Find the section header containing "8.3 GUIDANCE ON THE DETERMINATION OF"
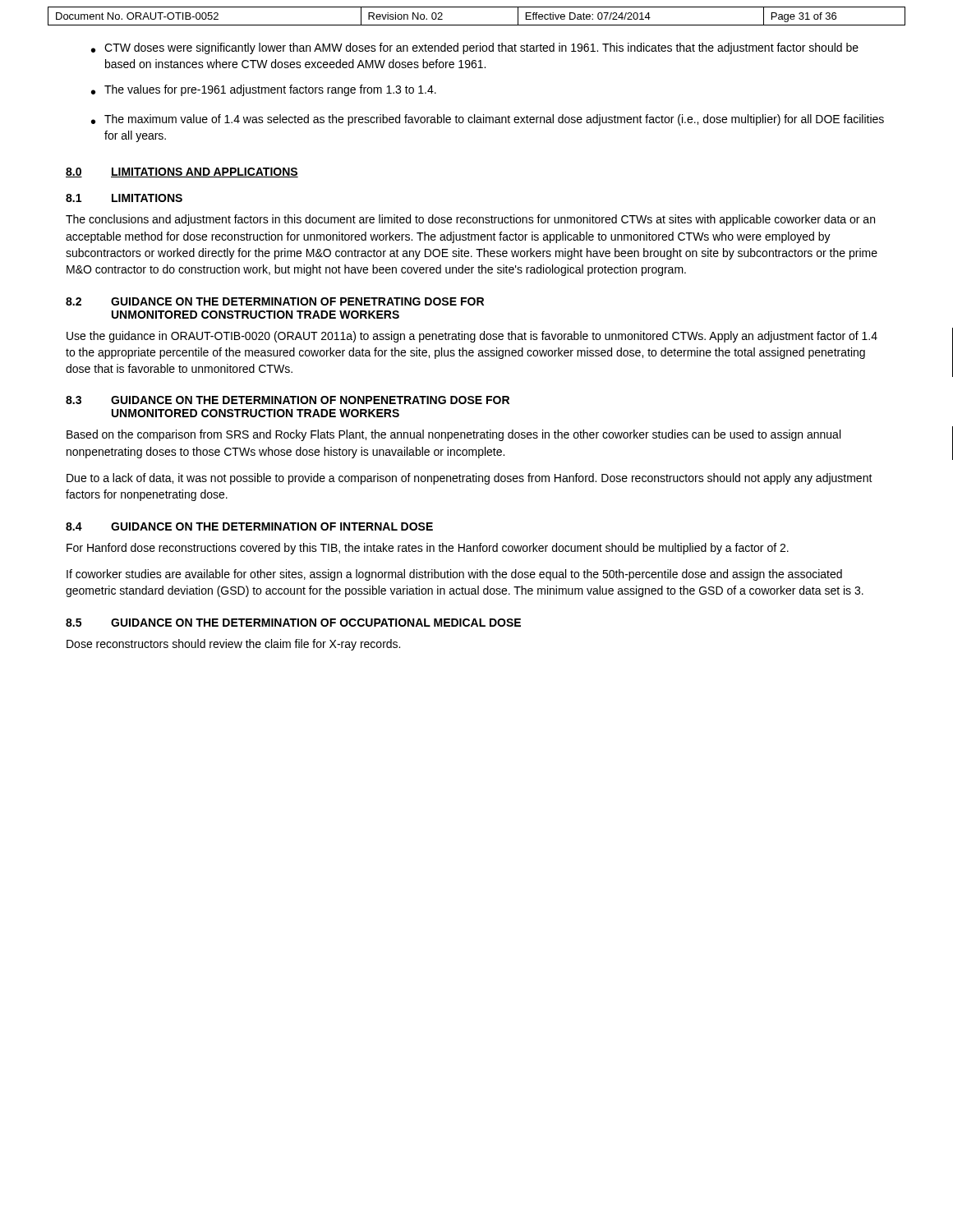Viewport: 953px width, 1232px height. [x=476, y=407]
